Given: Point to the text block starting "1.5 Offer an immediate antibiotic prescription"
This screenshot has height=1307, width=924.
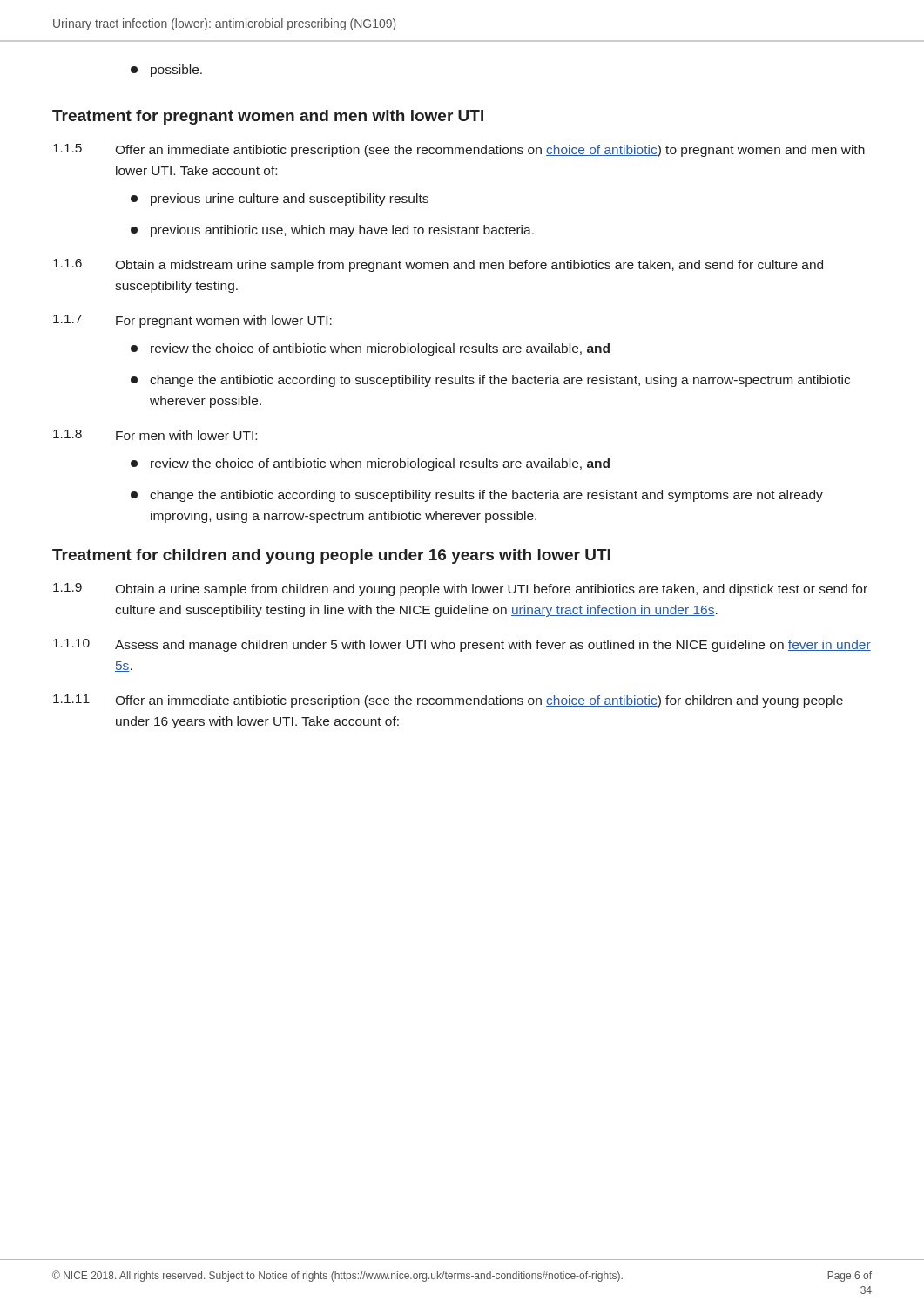Looking at the screenshot, I should 462,160.
